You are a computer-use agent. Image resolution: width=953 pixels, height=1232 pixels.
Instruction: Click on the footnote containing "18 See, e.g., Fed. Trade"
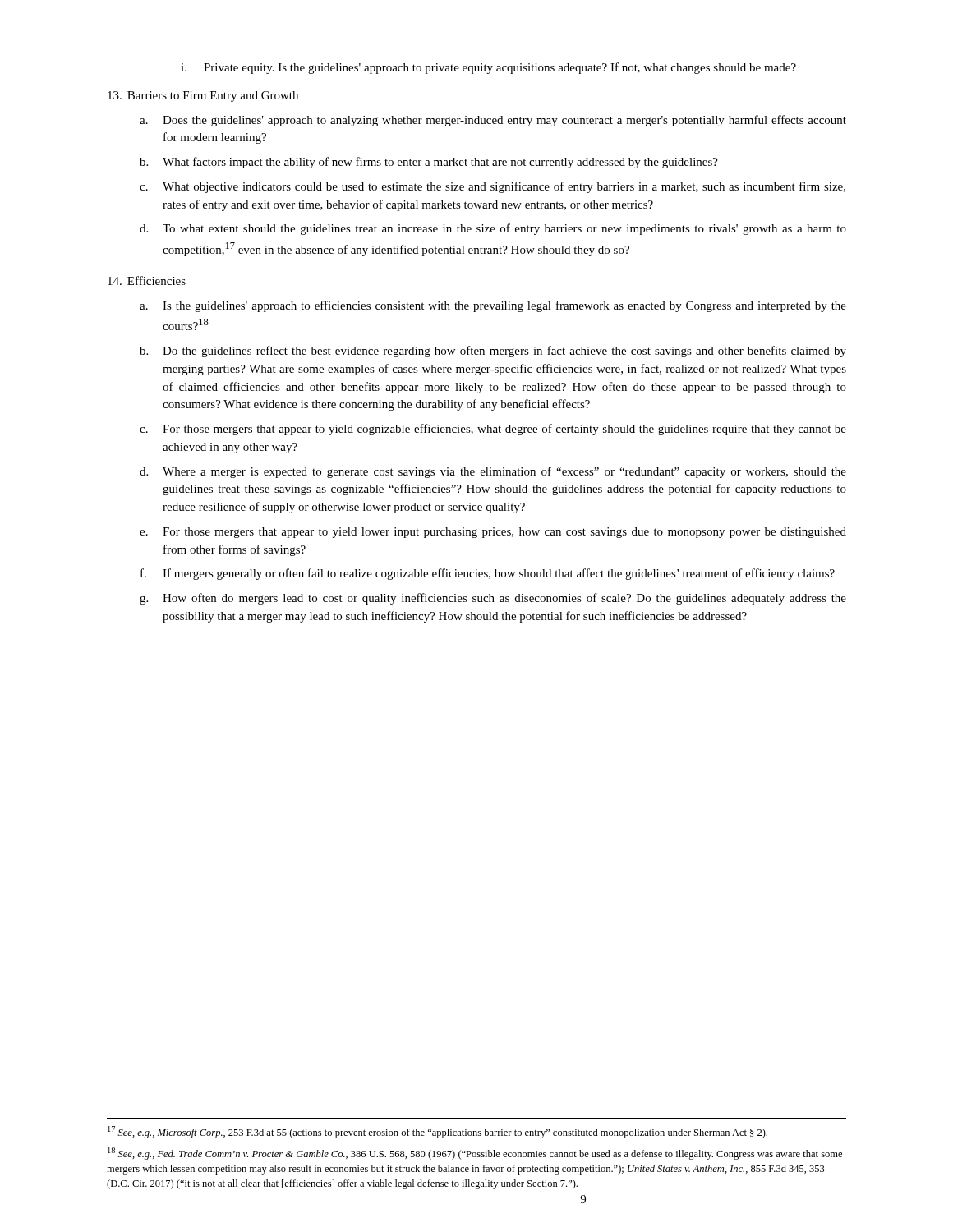pyautogui.click(x=475, y=1167)
